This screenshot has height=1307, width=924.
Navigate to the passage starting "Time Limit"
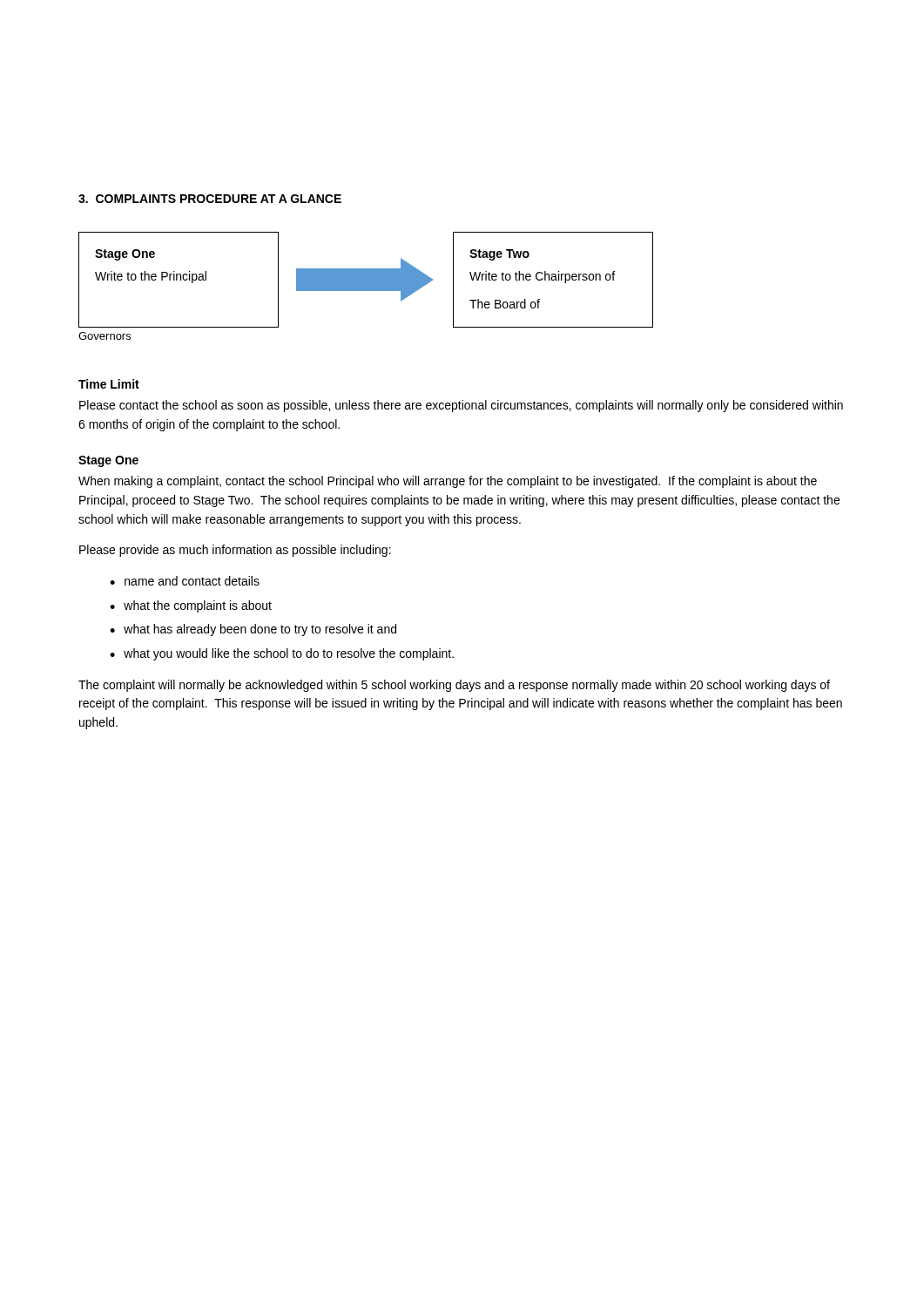(109, 384)
